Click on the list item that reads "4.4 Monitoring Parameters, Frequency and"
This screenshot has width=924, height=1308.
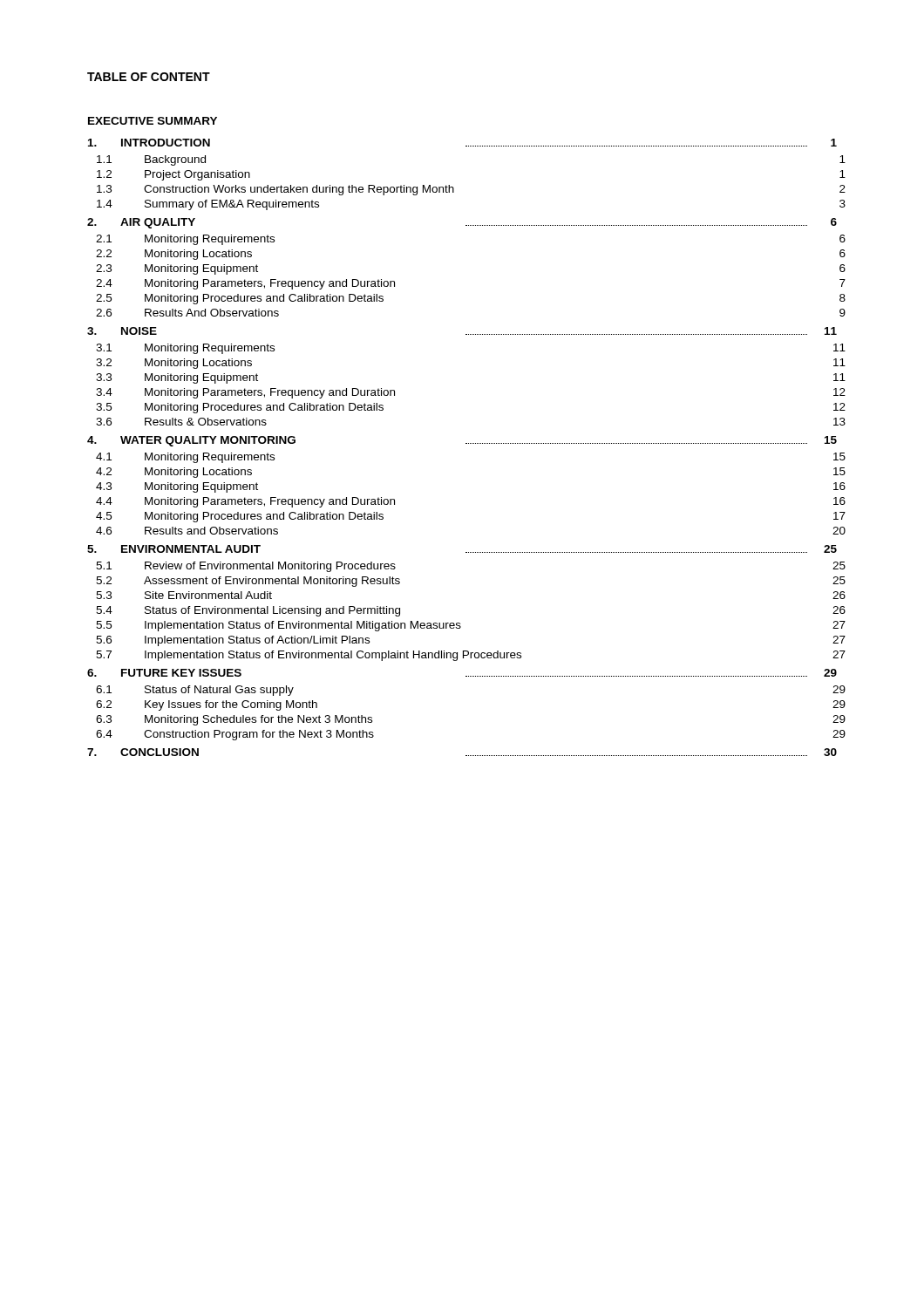[x=273, y=501]
